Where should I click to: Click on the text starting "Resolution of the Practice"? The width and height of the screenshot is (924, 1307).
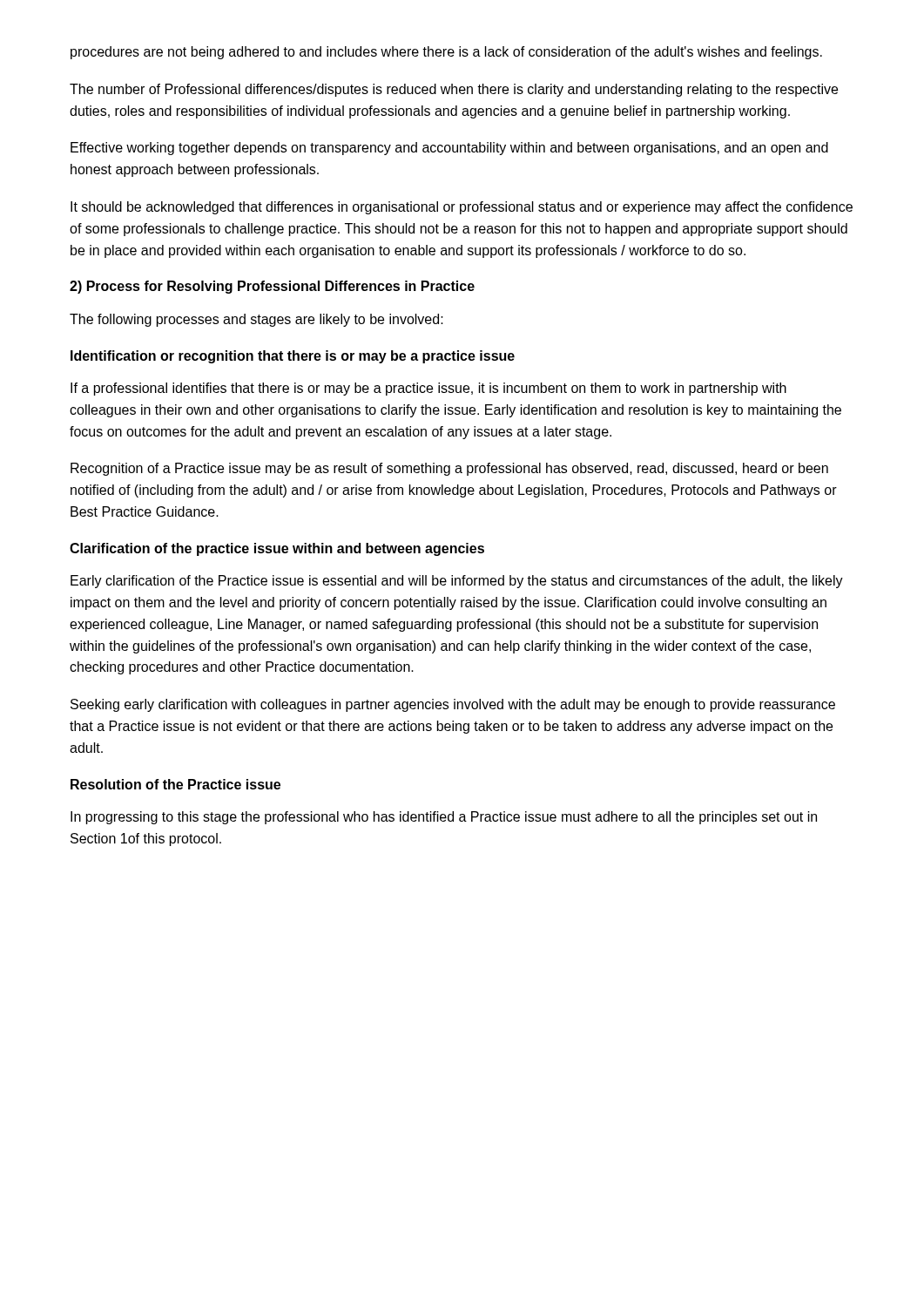pyautogui.click(x=175, y=784)
